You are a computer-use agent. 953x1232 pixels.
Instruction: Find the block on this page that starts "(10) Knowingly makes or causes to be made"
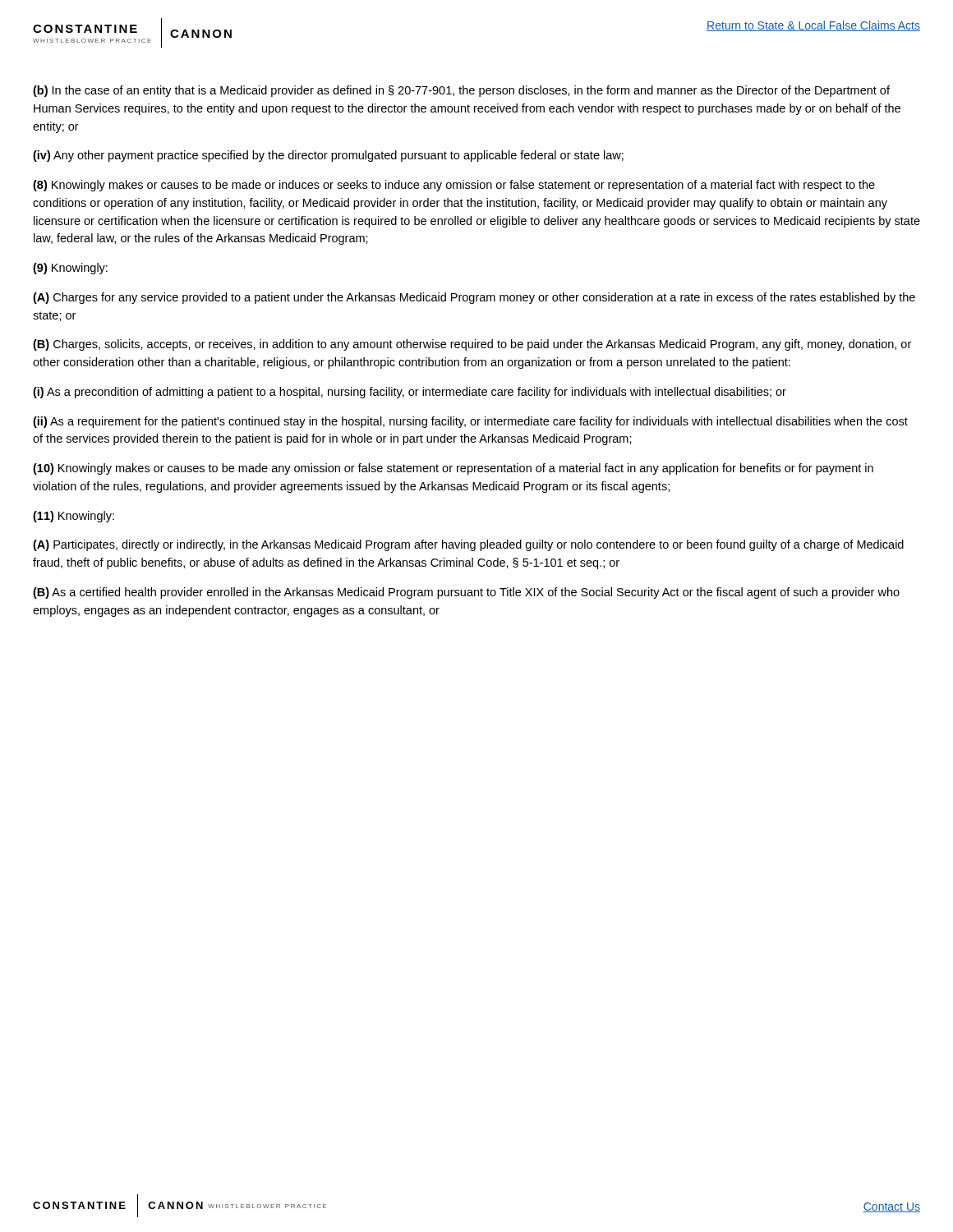(x=453, y=477)
